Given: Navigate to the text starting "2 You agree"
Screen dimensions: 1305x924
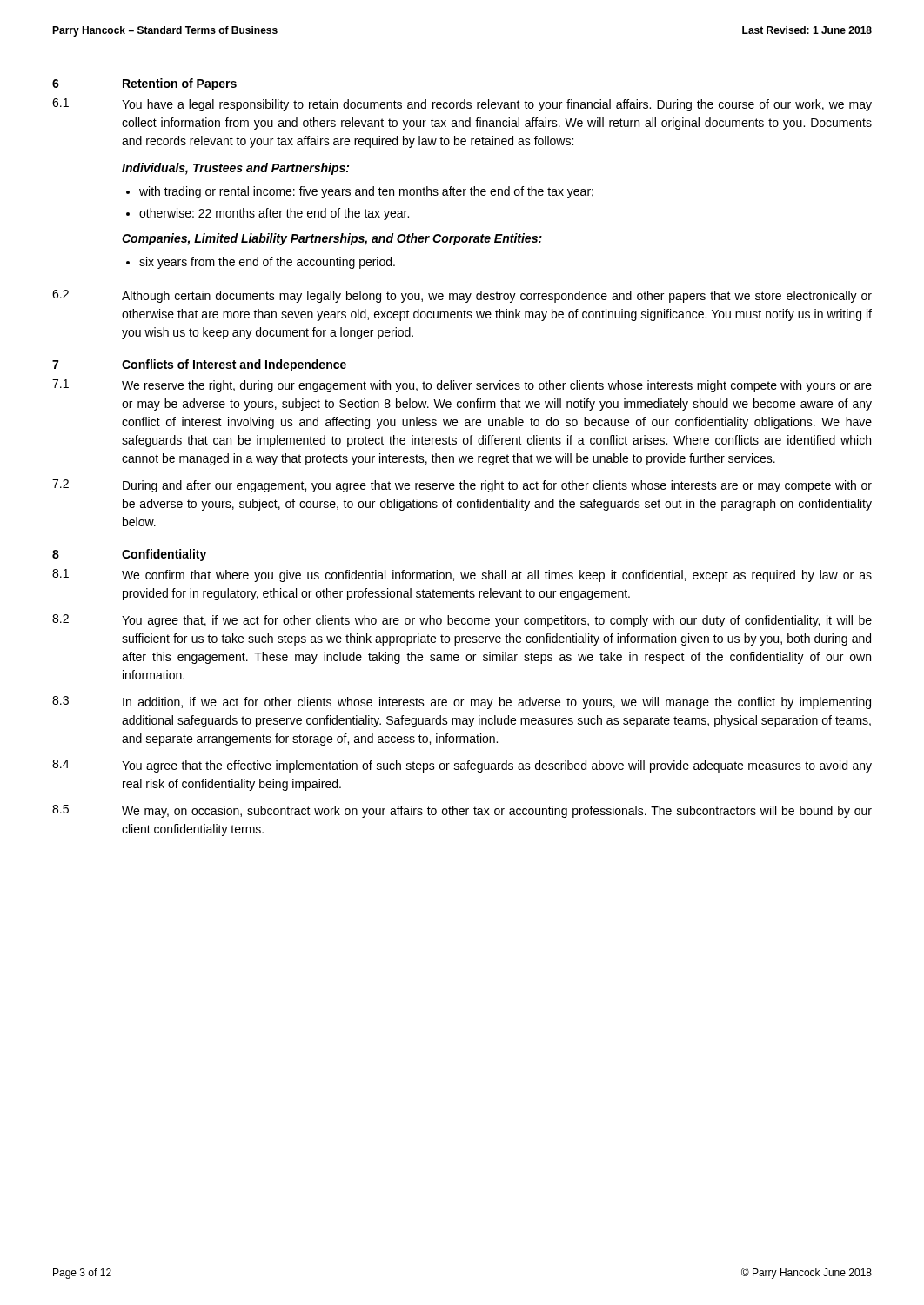Looking at the screenshot, I should 462,648.
